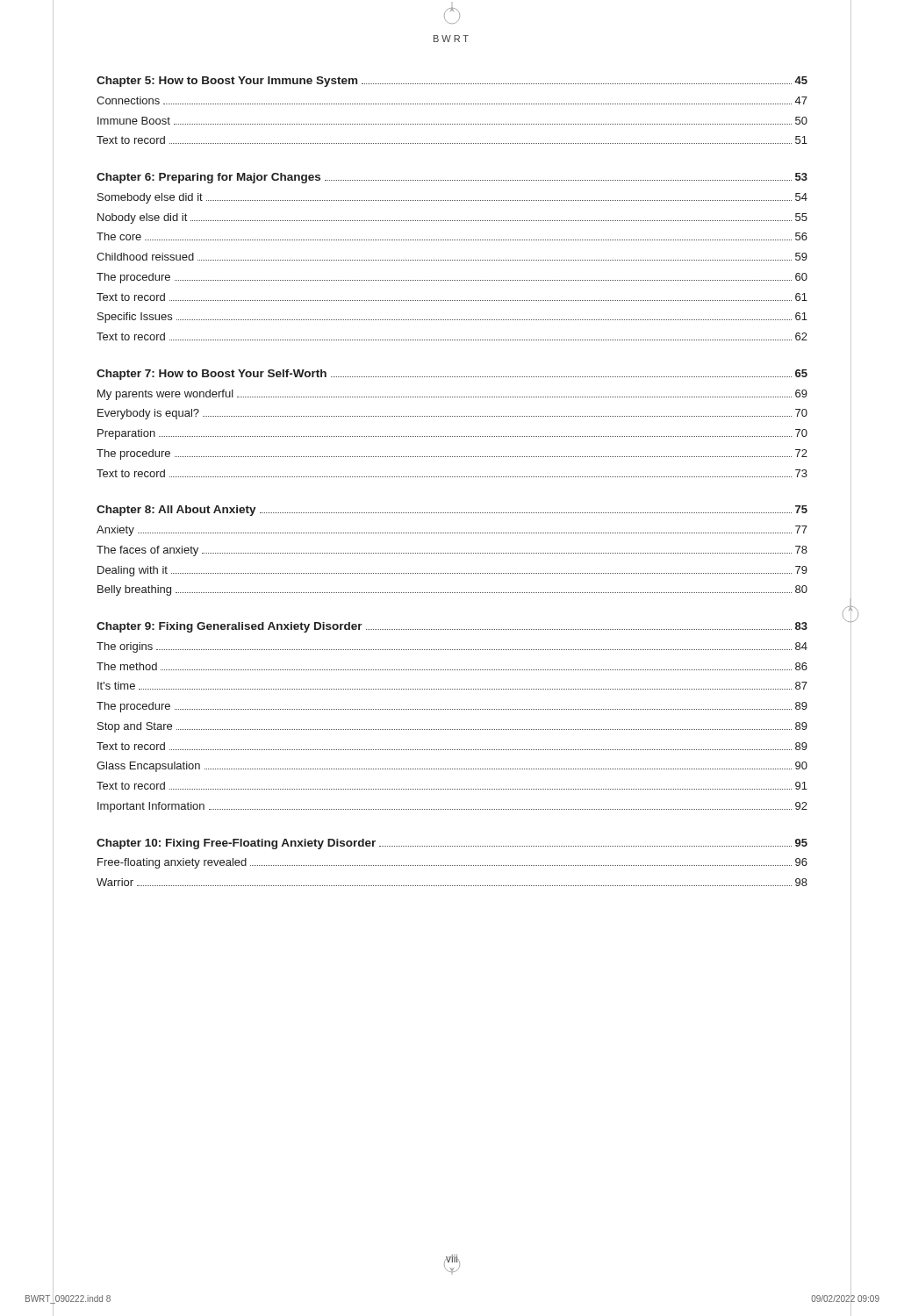Point to "Specific Issues 61"
The width and height of the screenshot is (904, 1316).
click(x=452, y=317)
